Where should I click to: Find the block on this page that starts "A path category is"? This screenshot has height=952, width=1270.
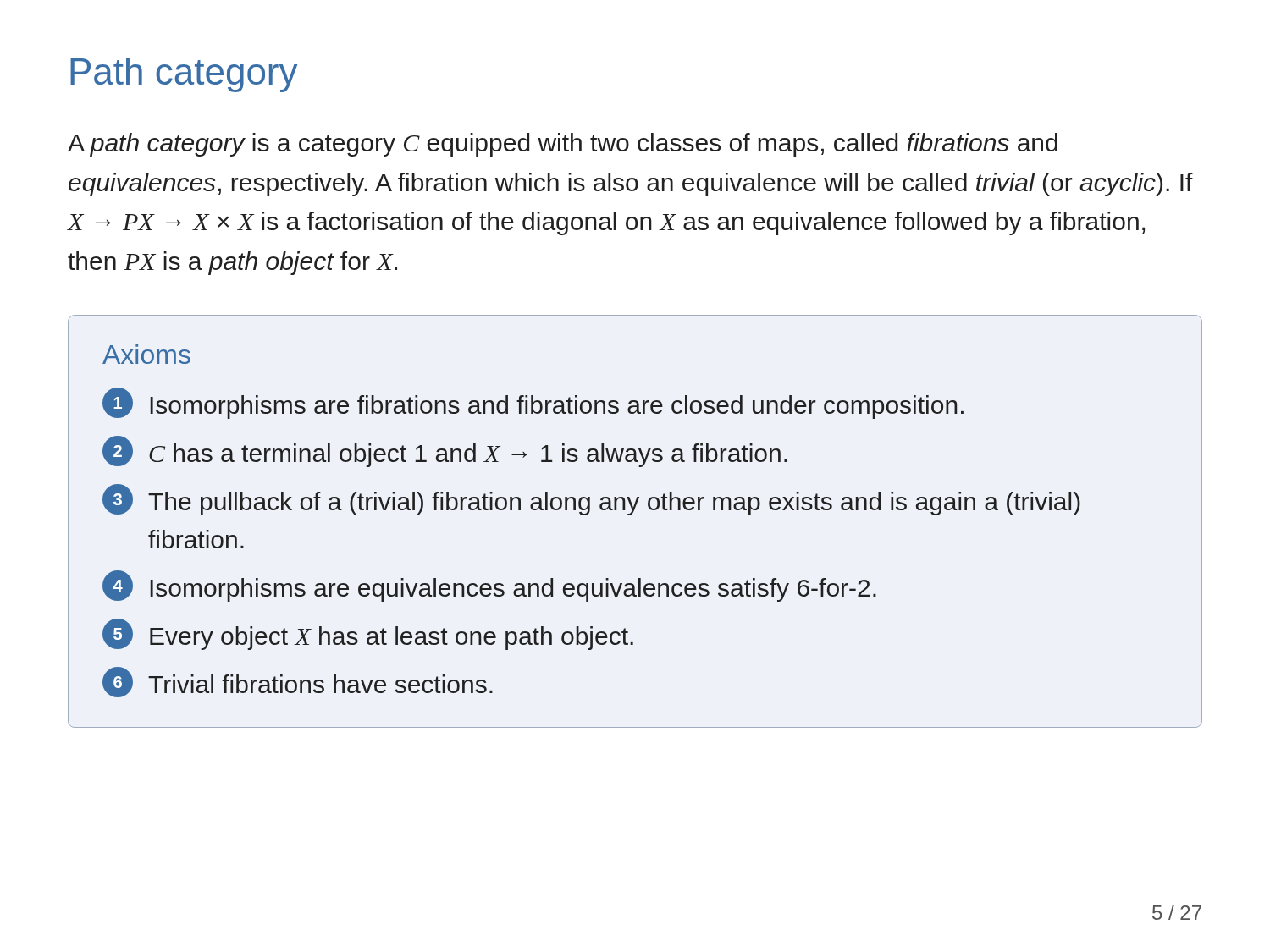[630, 202]
